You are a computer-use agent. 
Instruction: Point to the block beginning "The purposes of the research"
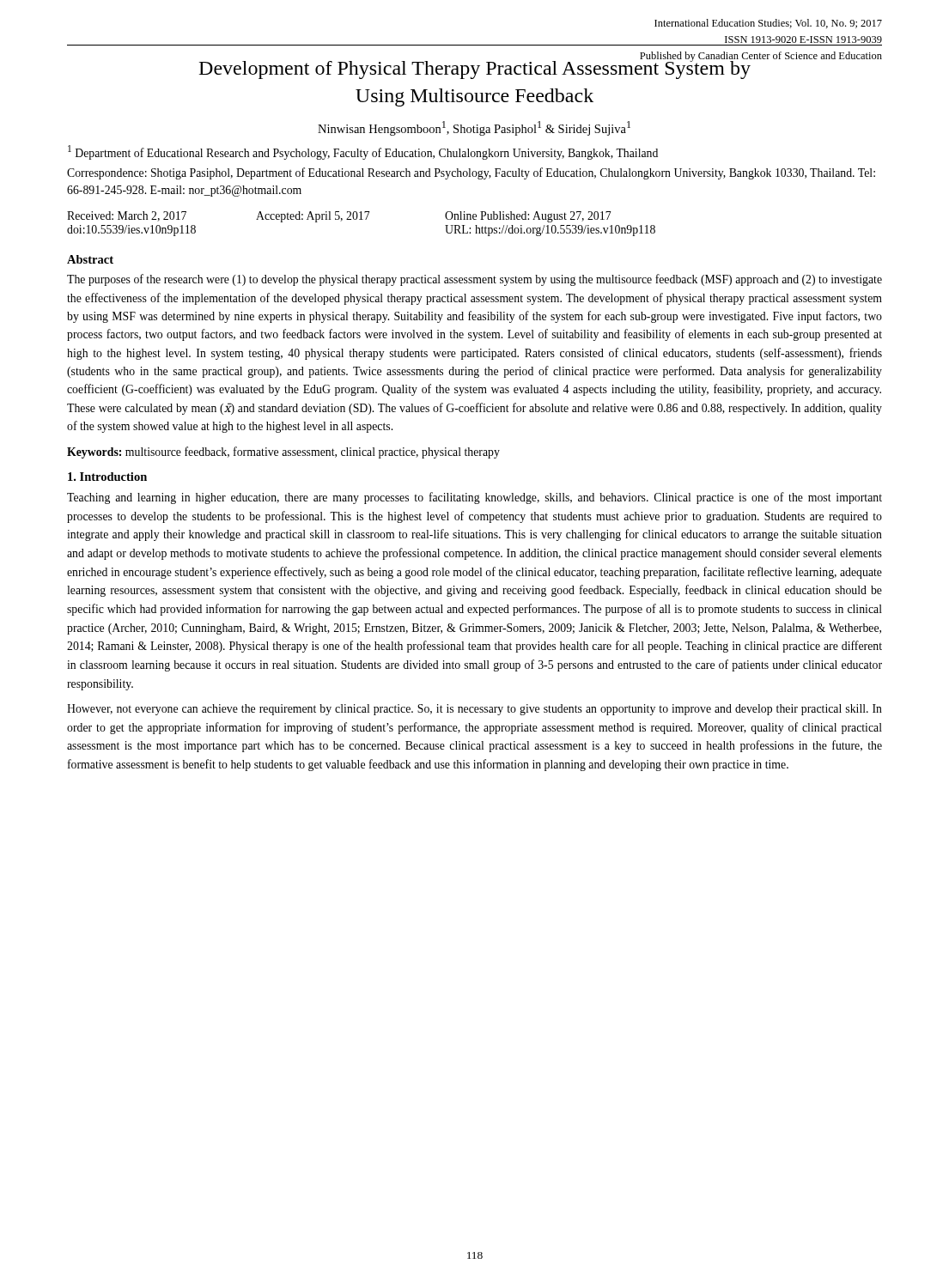click(x=474, y=353)
